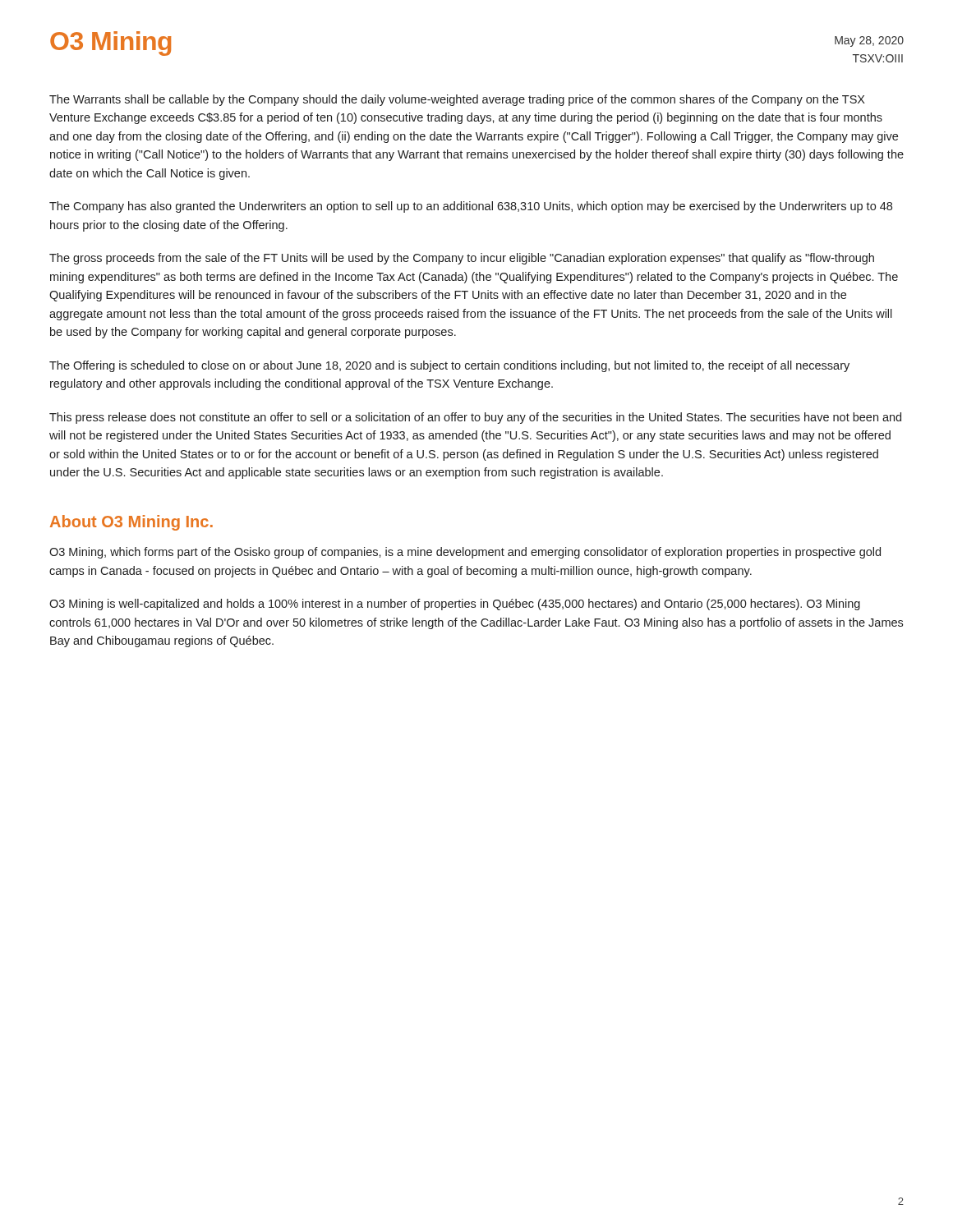
Task: Find the block on this page that starts "The Company has also granted the"
Action: pos(471,216)
